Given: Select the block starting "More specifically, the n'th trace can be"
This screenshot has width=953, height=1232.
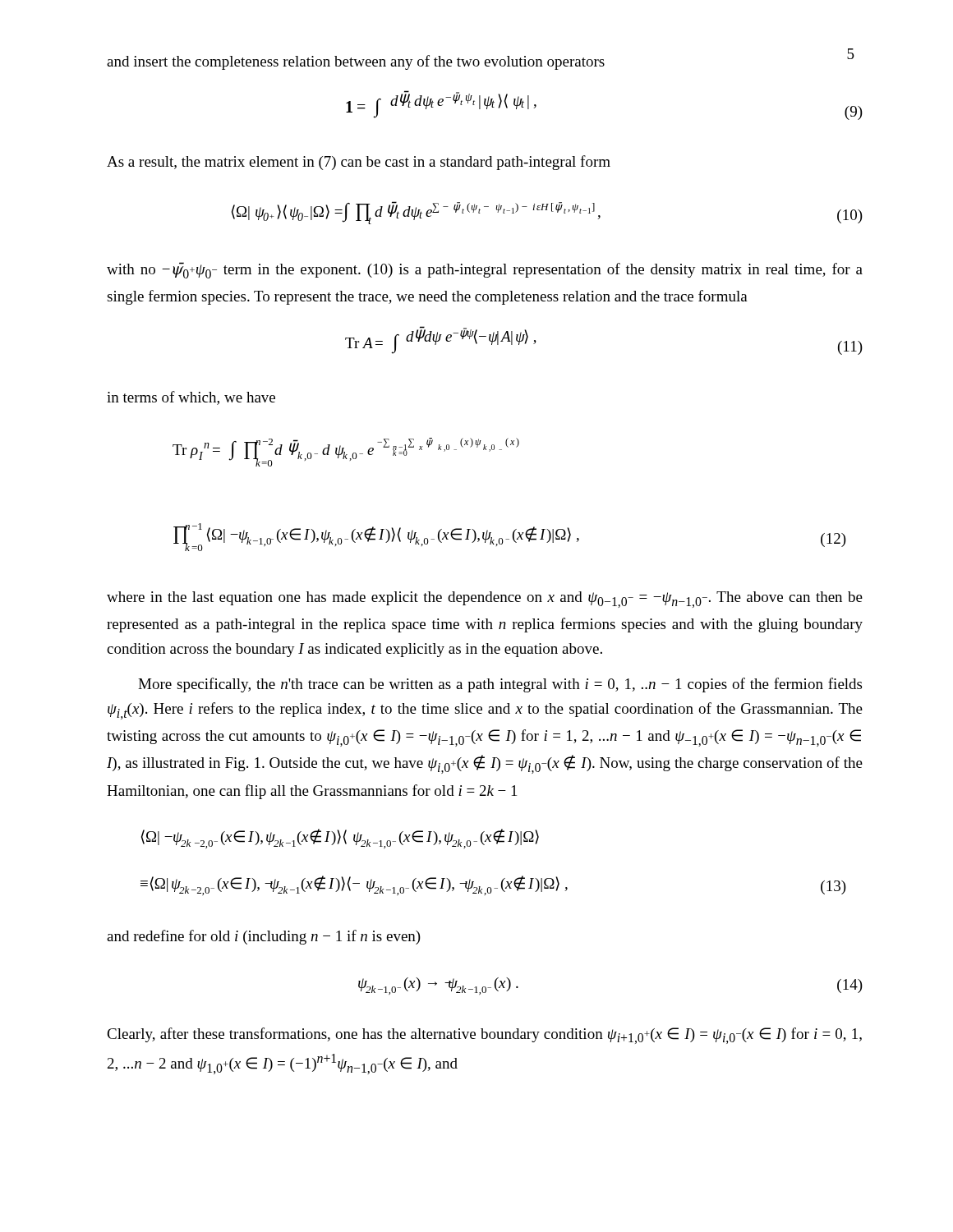Looking at the screenshot, I should point(485,737).
